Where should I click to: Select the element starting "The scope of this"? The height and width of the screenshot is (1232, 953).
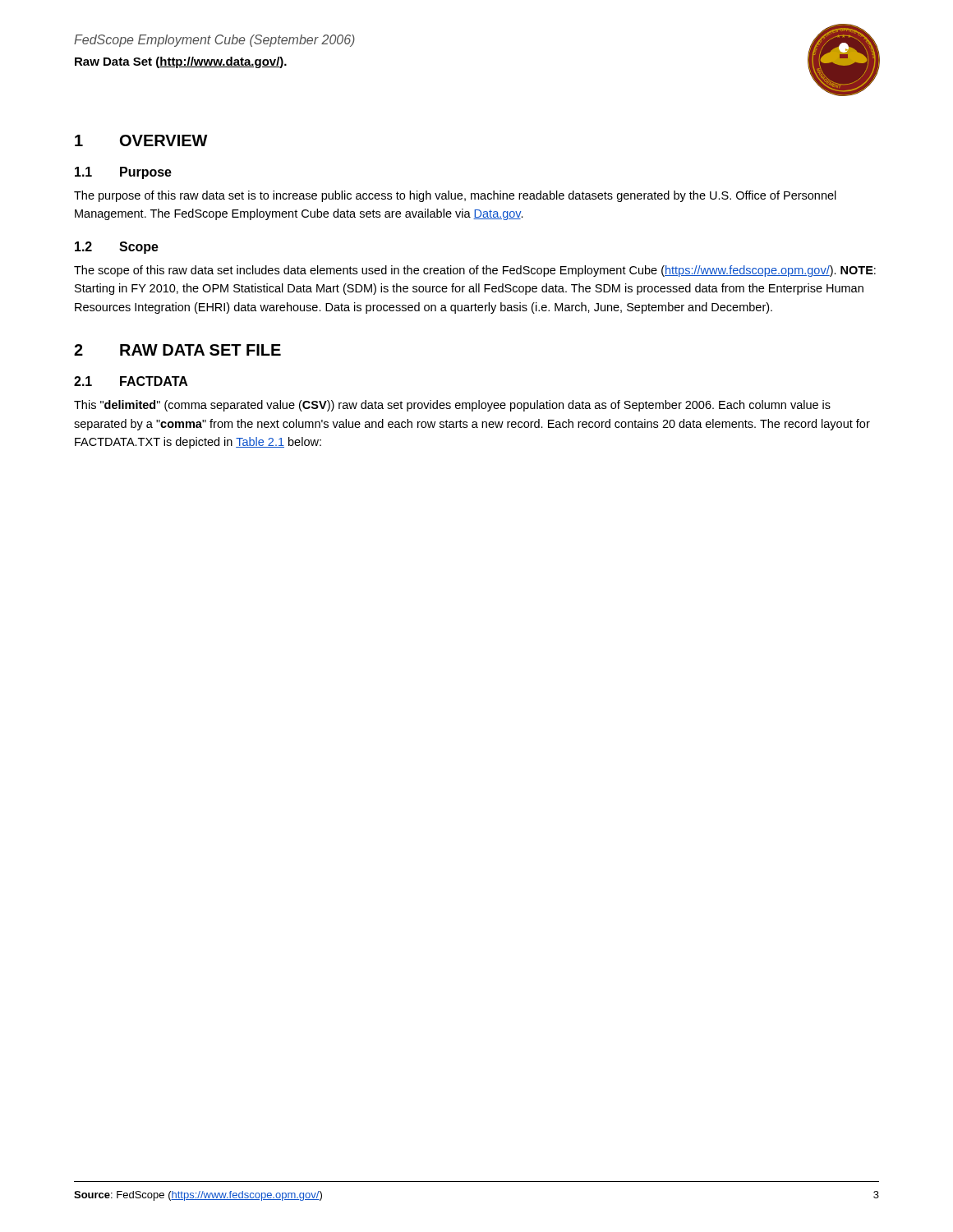click(x=475, y=289)
